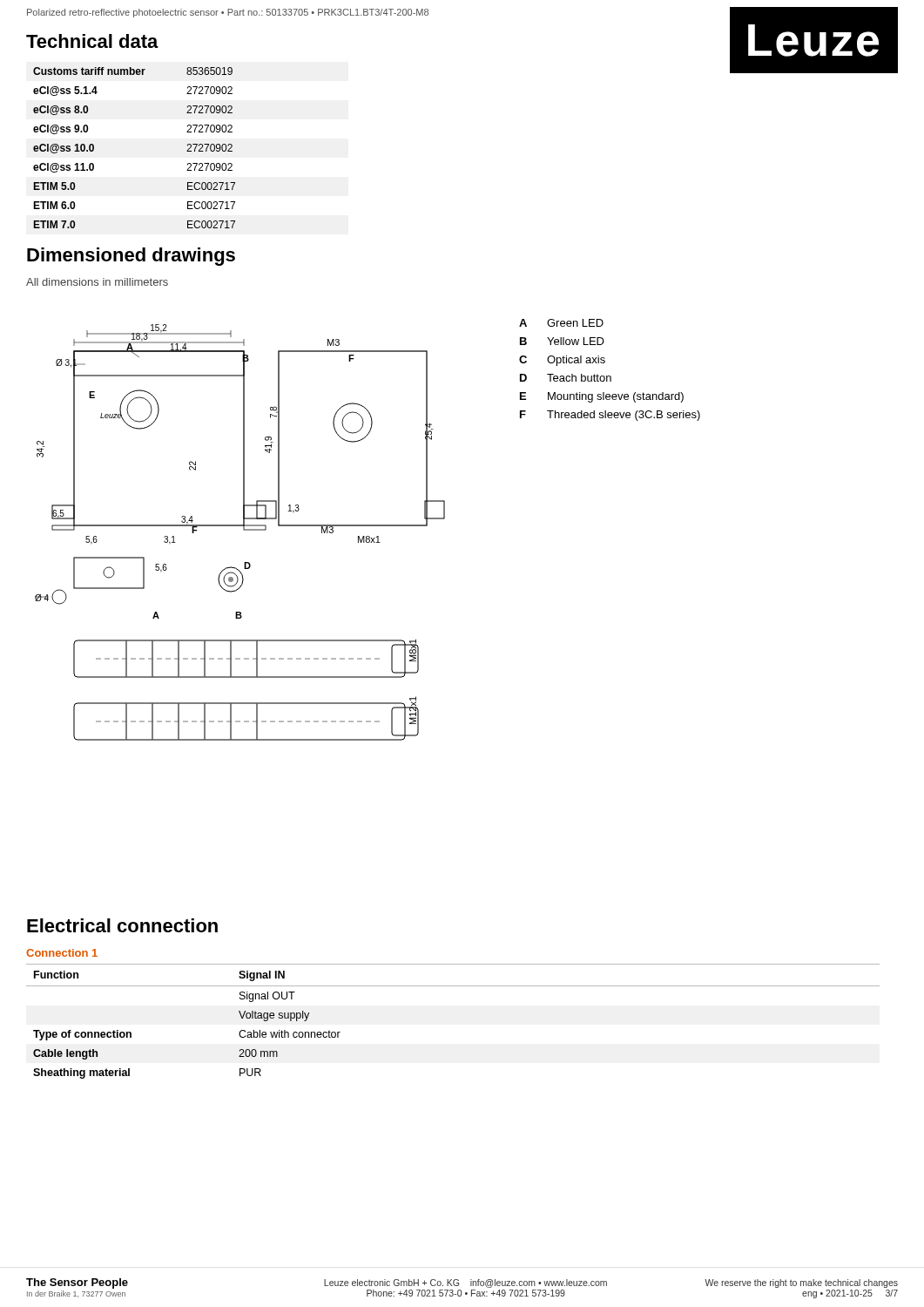Find the text starting "COptical axis"
The image size is (924, 1307).
pos(610,359)
